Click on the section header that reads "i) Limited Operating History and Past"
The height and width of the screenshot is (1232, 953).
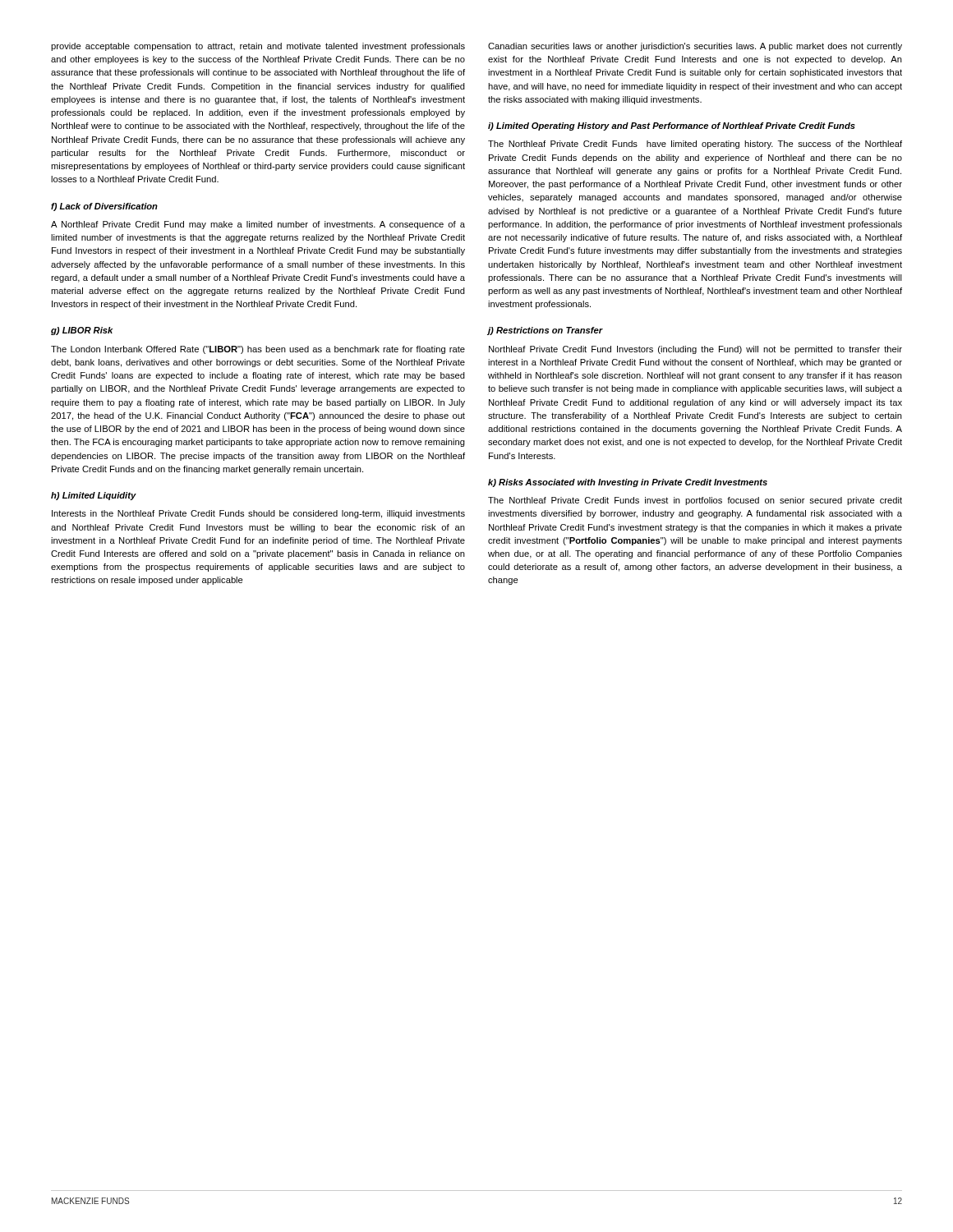click(x=672, y=126)
